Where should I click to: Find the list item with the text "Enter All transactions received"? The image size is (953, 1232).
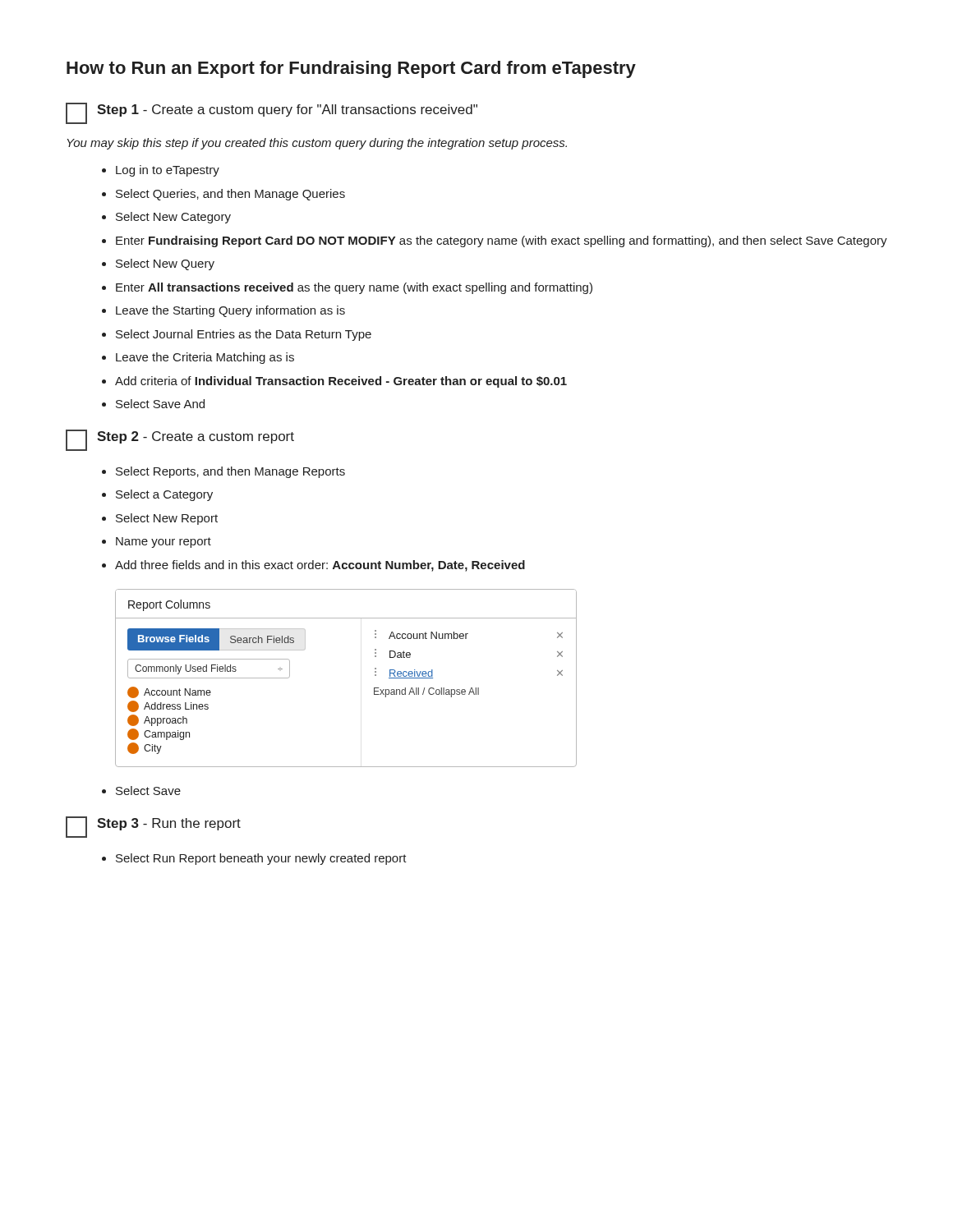point(354,287)
